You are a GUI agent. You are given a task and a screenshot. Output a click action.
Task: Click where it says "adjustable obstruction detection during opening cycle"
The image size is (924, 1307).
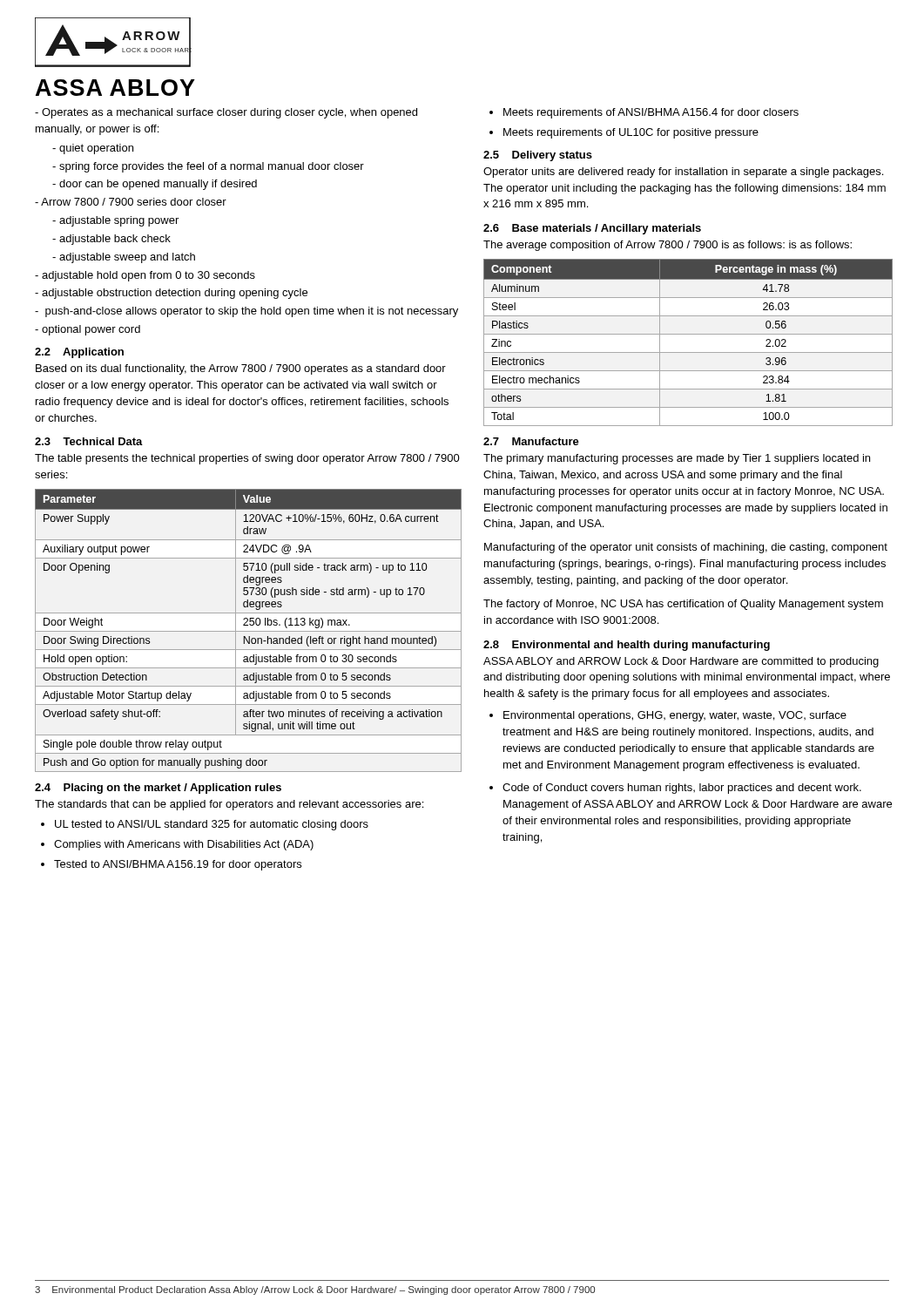pyautogui.click(x=171, y=293)
